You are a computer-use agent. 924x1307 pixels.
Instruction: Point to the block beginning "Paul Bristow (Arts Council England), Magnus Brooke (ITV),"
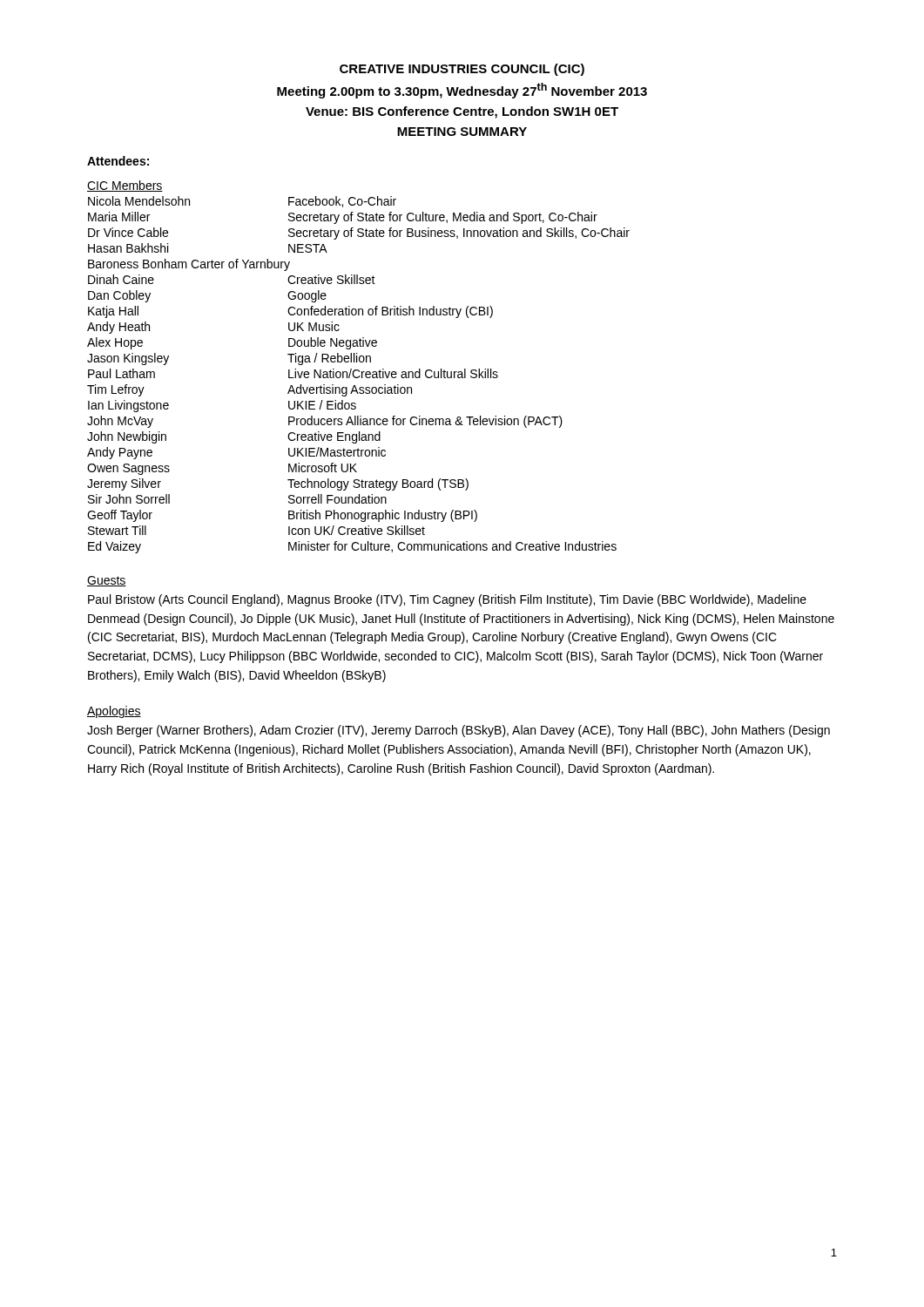[461, 637]
